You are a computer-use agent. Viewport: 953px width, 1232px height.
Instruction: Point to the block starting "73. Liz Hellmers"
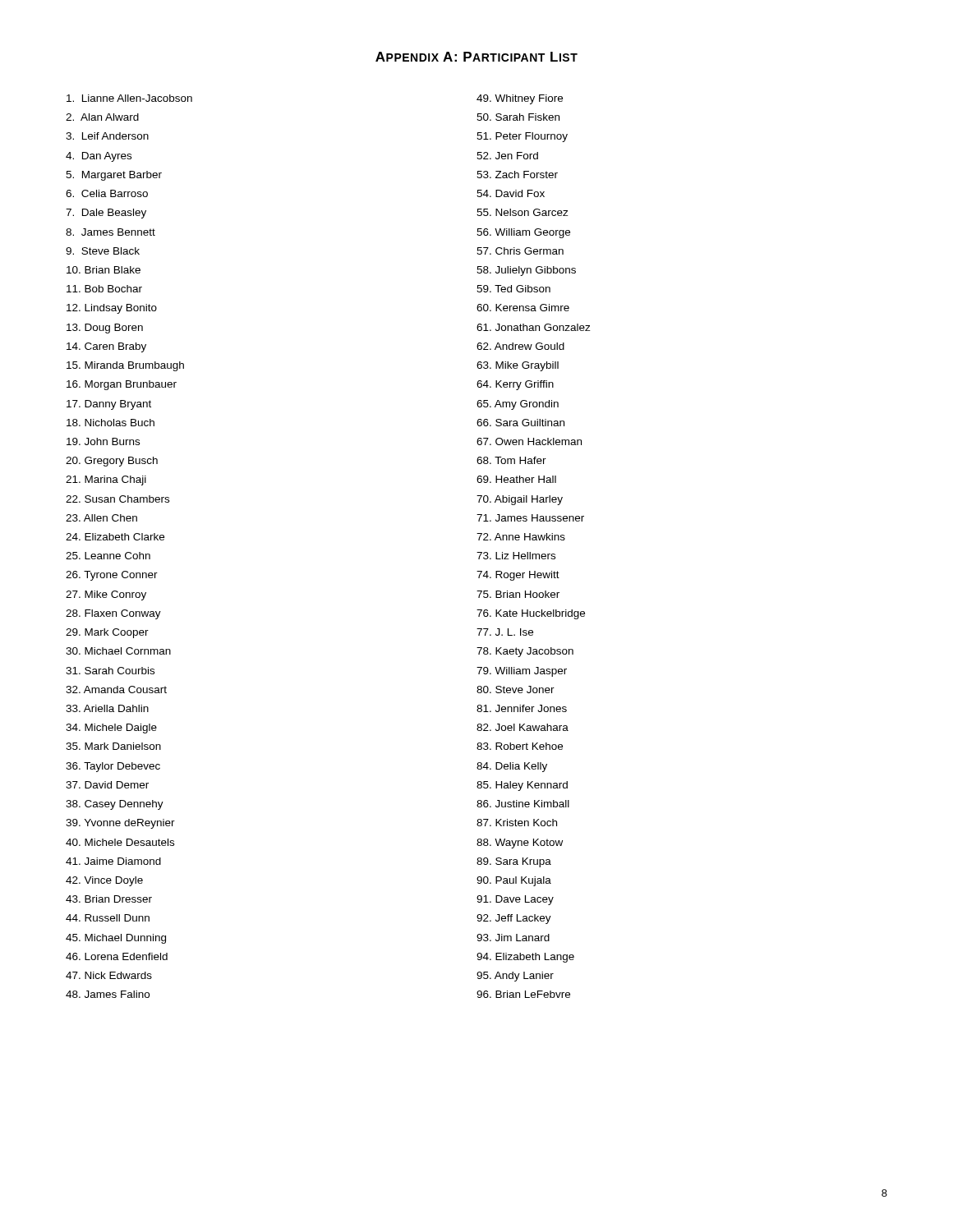click(516, 556)
